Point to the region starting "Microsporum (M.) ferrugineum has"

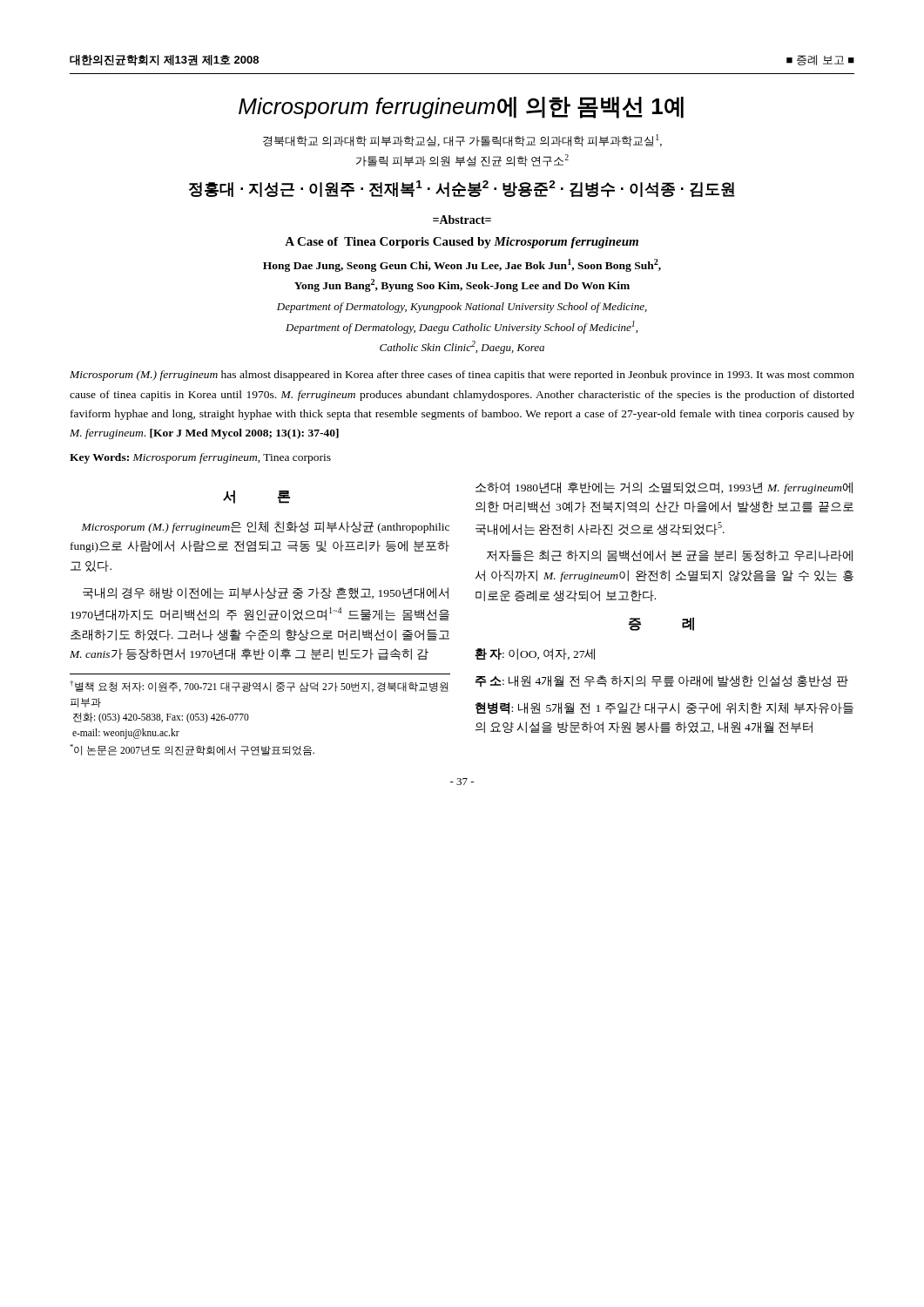462,404
